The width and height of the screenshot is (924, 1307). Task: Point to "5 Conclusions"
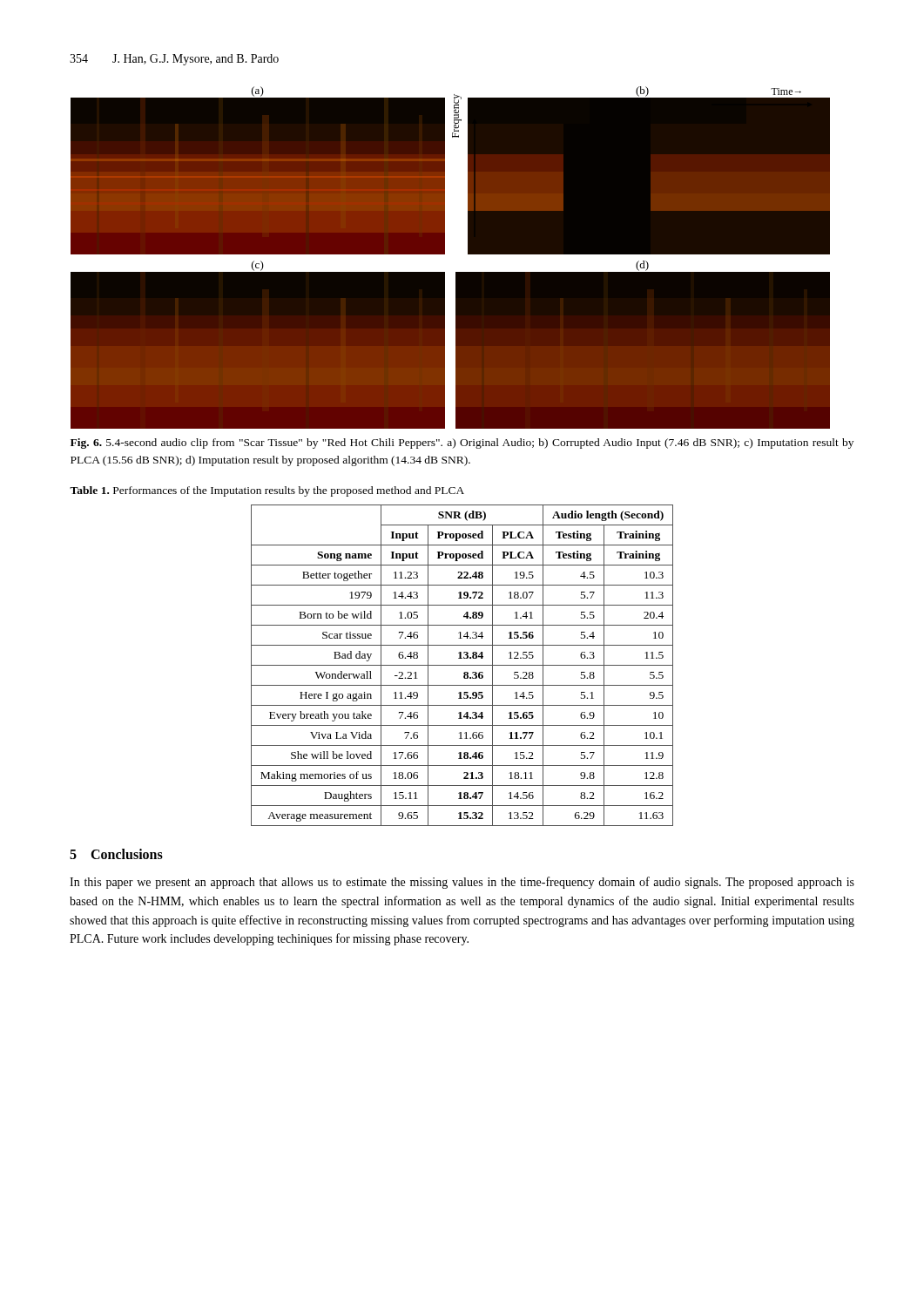[x=116, y=854]
